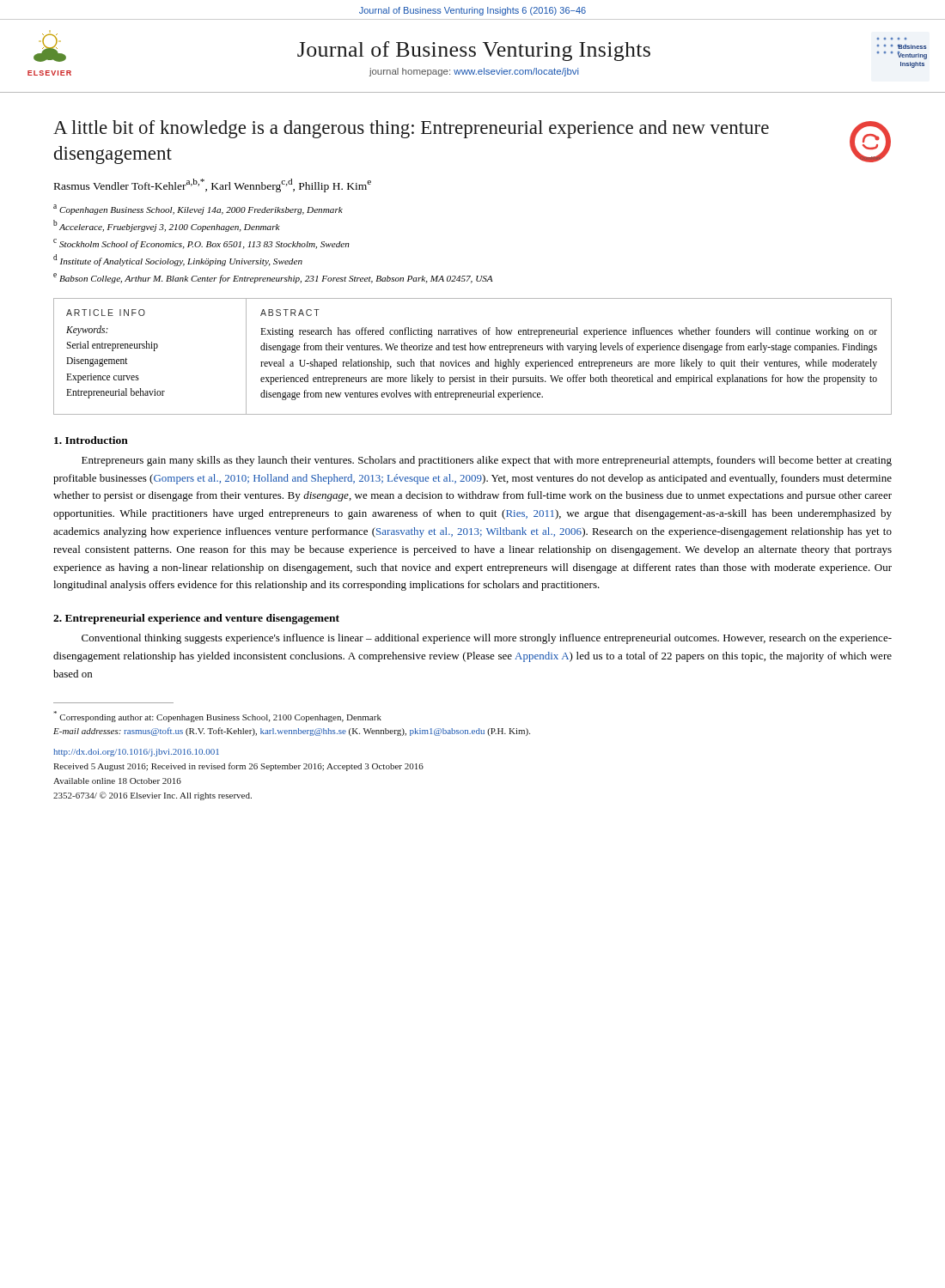Image resolution: width=945 pixels, height=1288 pixels.
Task: Locate the passage starting "2. Entrepreneurial experience and venture disengagement"
Action: click(x=196, y=618)
